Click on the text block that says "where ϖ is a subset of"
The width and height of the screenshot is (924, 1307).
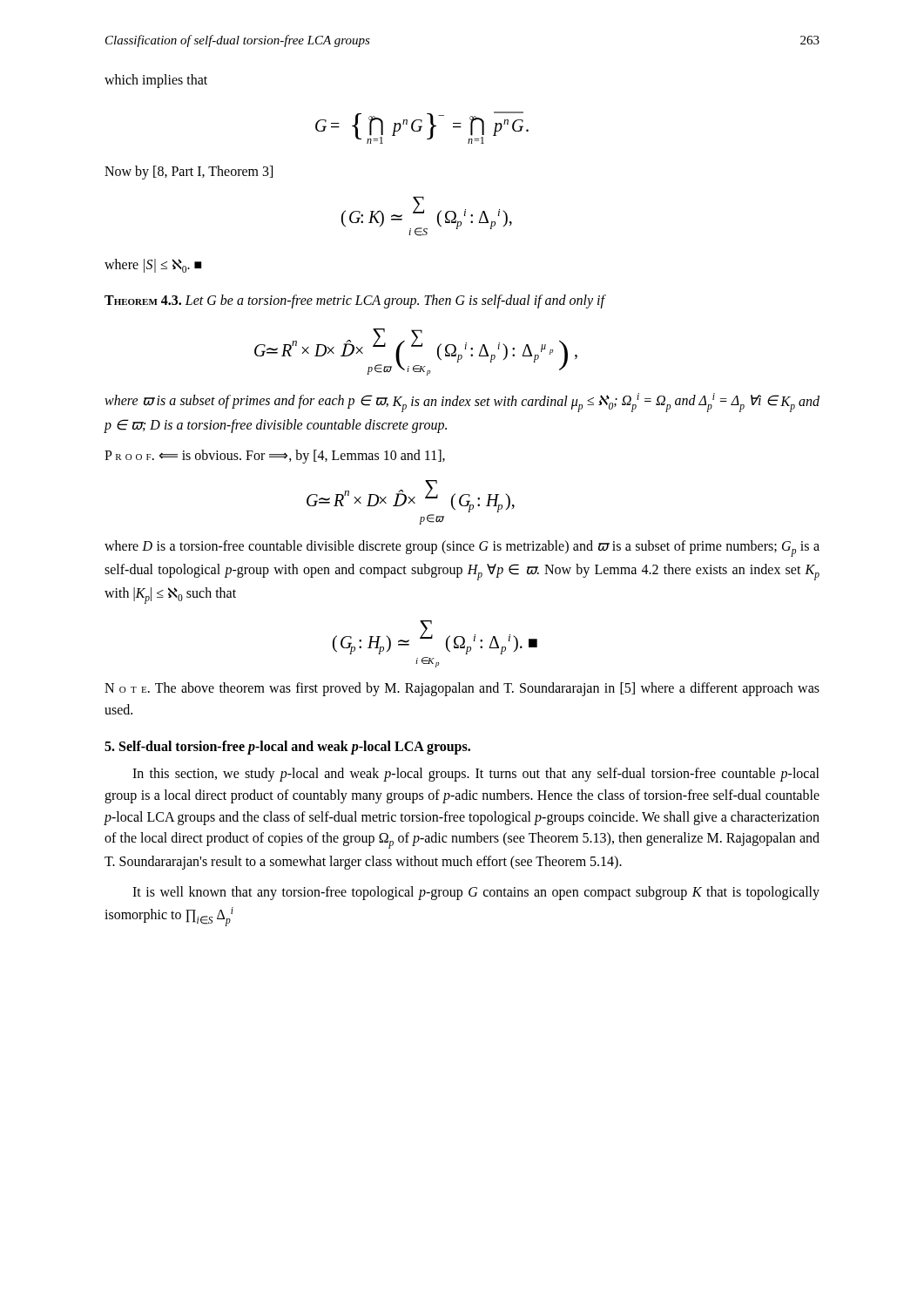pos(462,413)
